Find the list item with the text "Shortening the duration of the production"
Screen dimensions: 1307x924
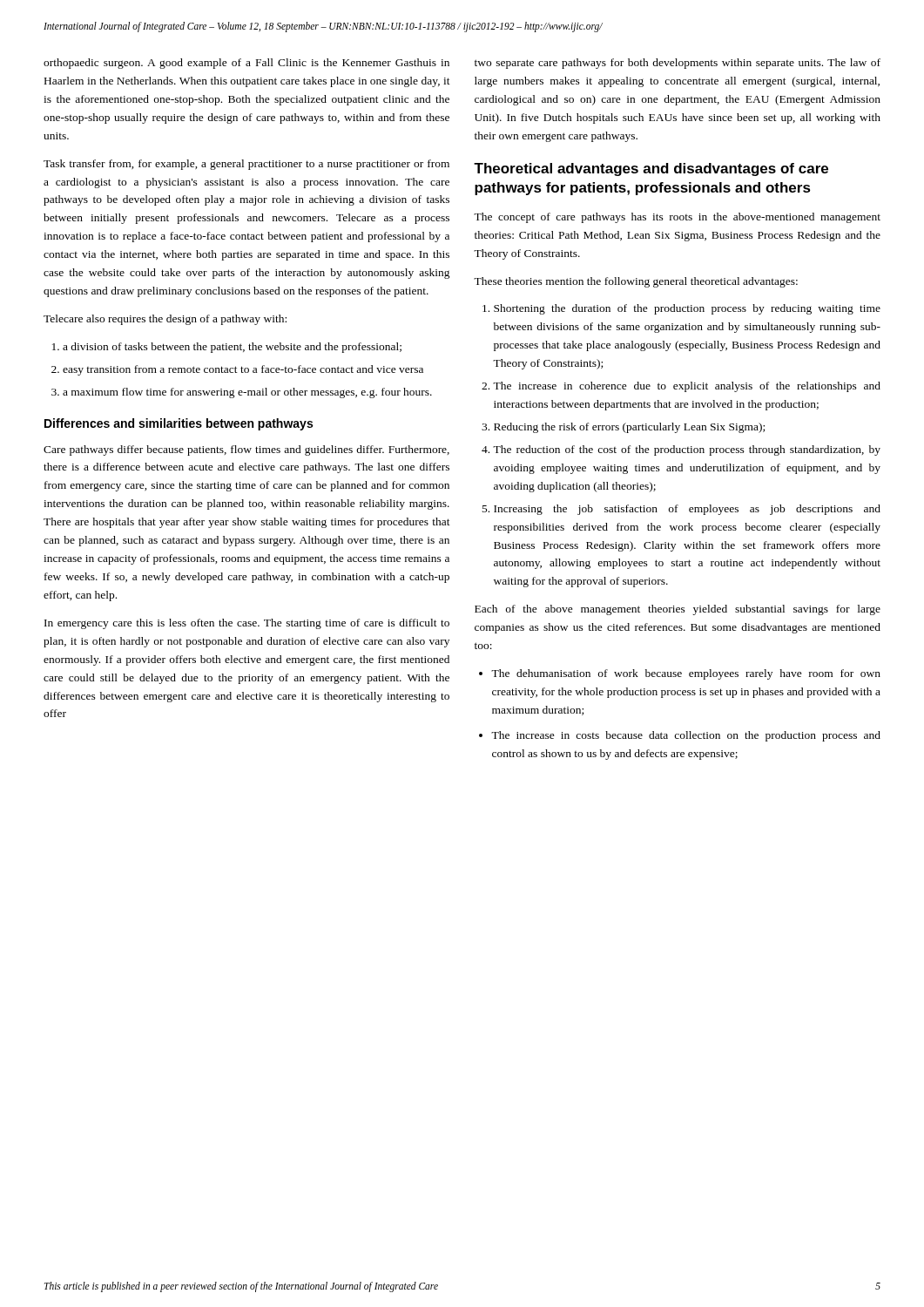pos(677,337)
